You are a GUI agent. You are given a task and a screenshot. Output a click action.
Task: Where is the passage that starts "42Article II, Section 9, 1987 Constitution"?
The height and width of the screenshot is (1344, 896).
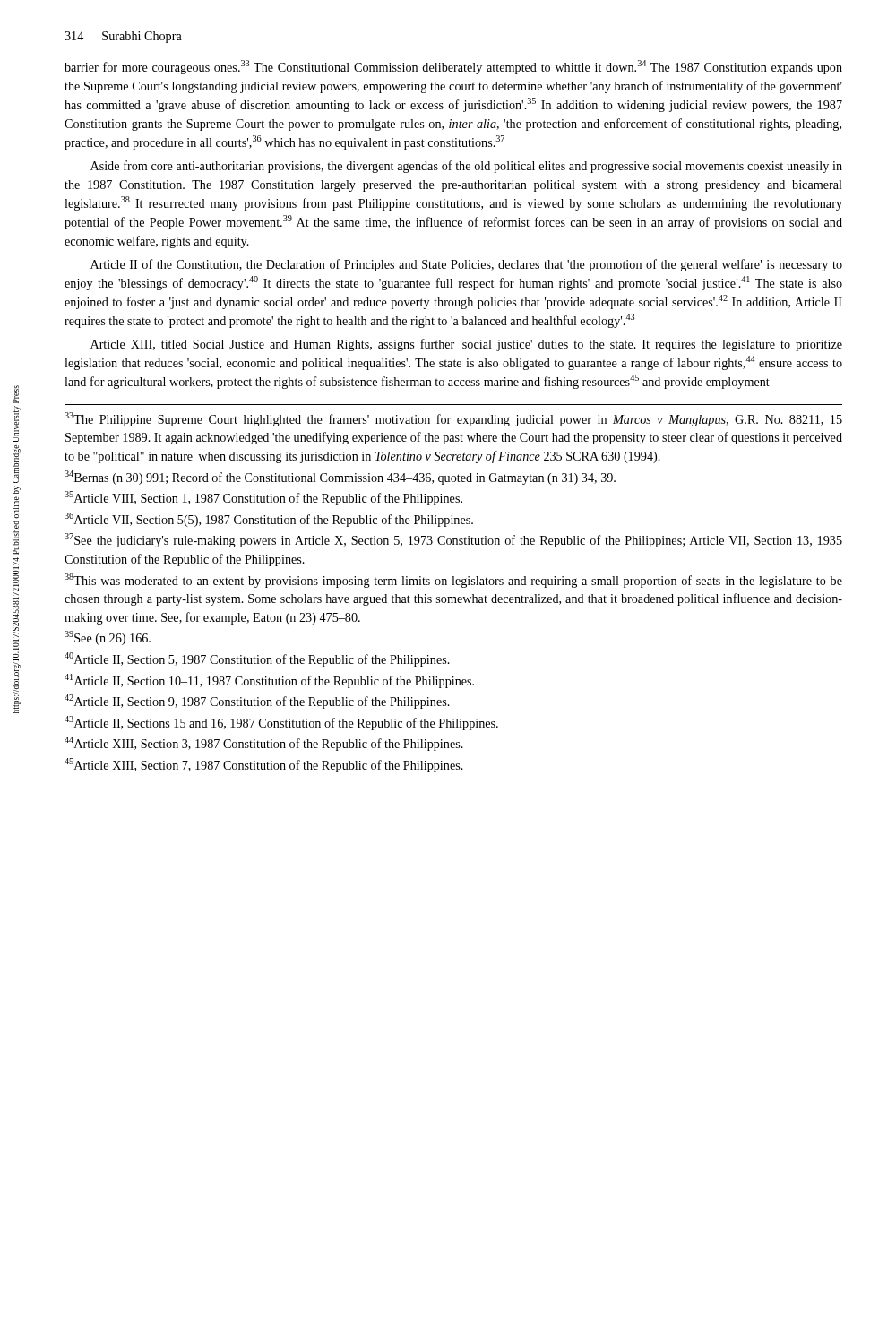453,702
